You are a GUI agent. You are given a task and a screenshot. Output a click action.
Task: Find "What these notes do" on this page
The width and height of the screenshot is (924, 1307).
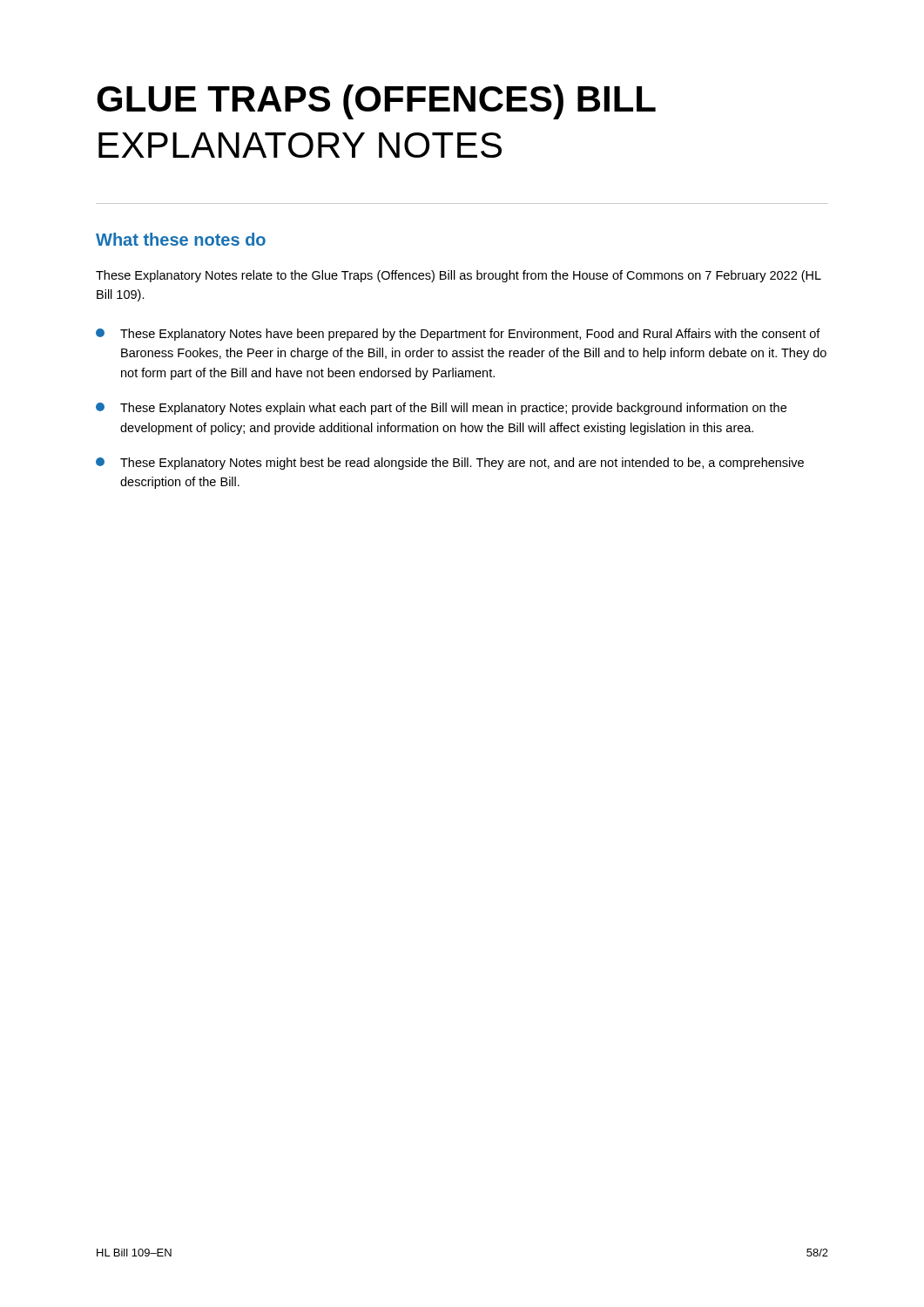click(x=181, y=239)
